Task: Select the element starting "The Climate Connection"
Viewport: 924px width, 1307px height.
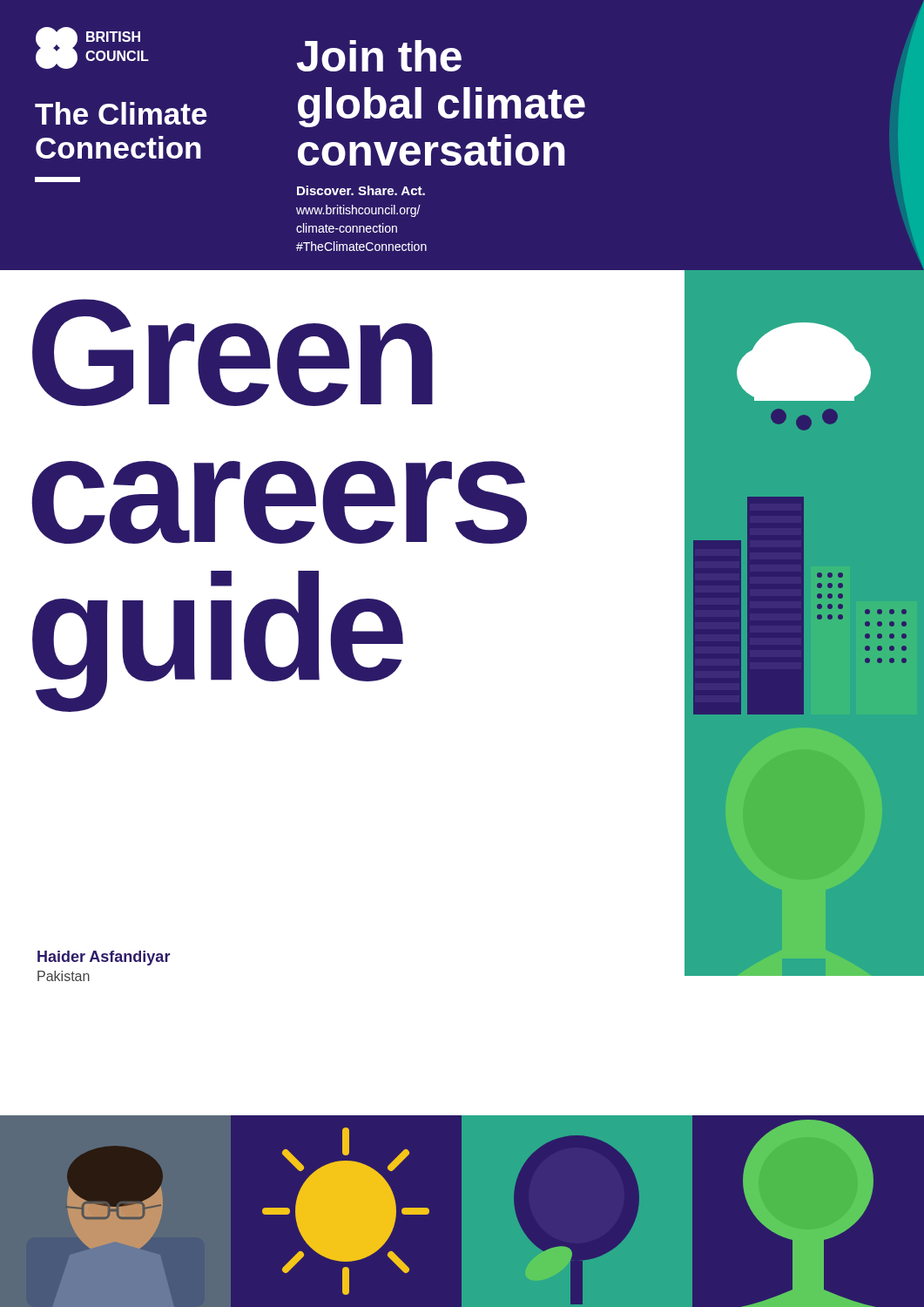Action: (121, 140)
